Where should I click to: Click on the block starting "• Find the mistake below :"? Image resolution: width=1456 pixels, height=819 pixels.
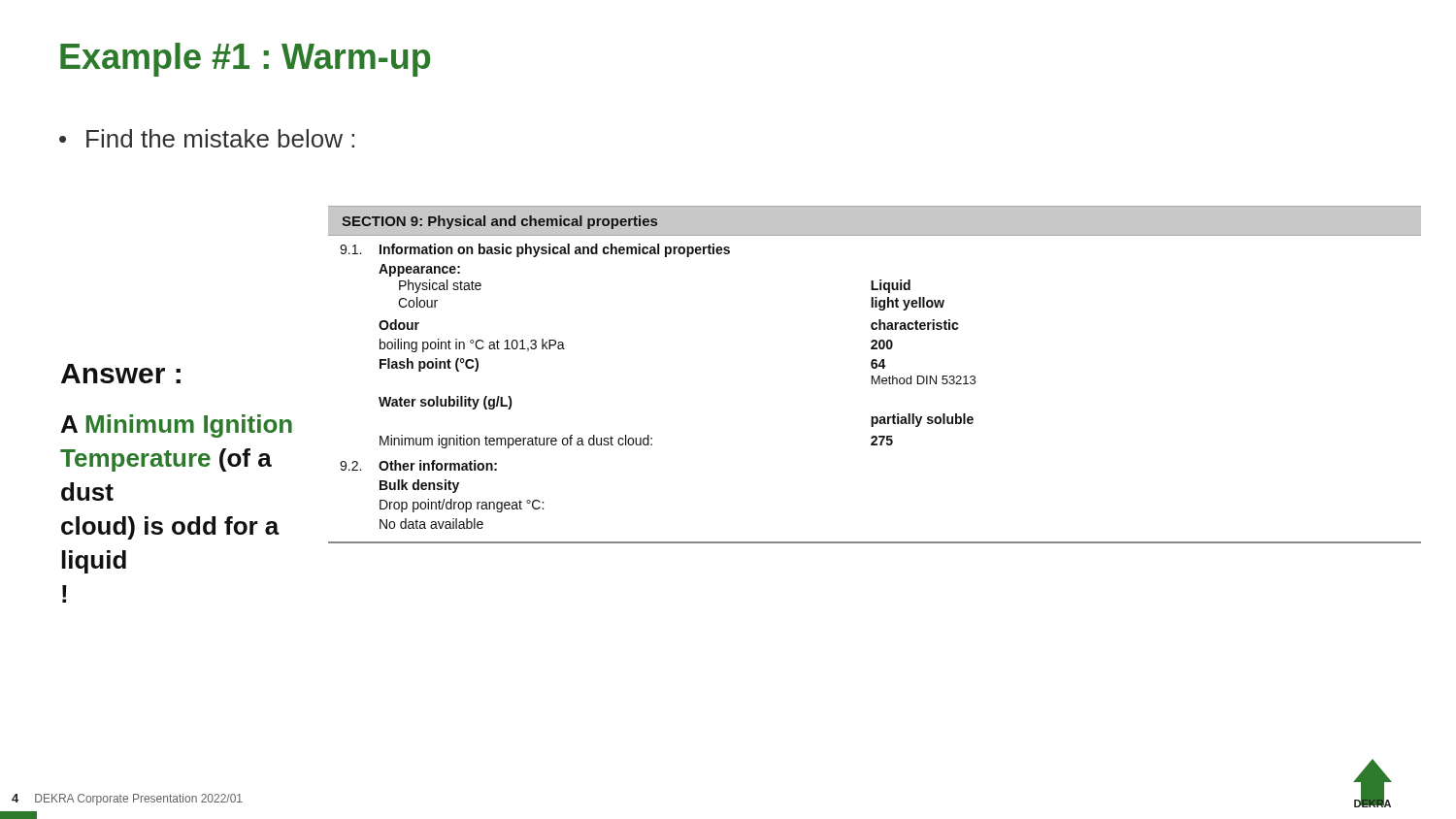coord(207,139)
